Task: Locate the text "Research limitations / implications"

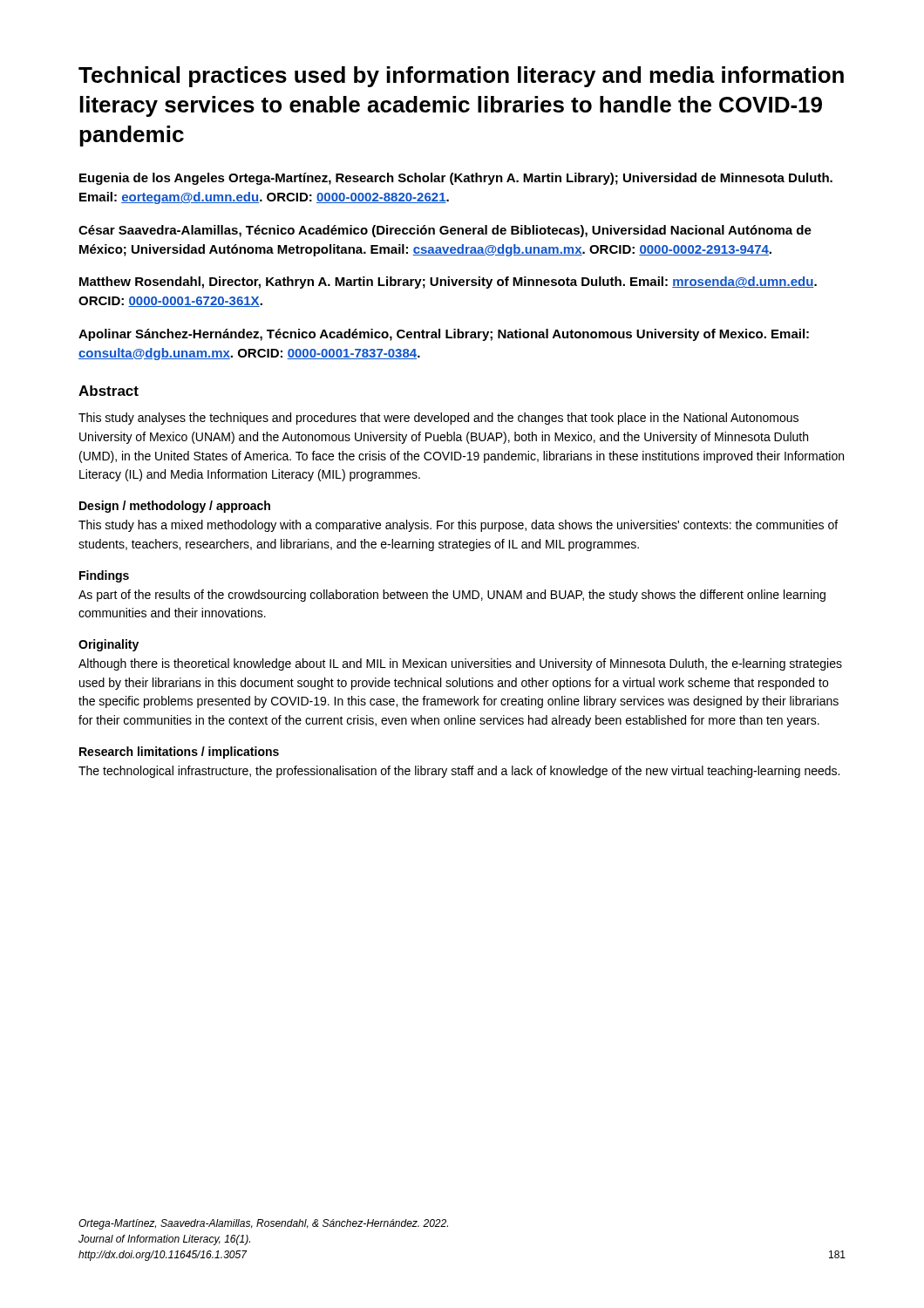Action: (179, 751)
